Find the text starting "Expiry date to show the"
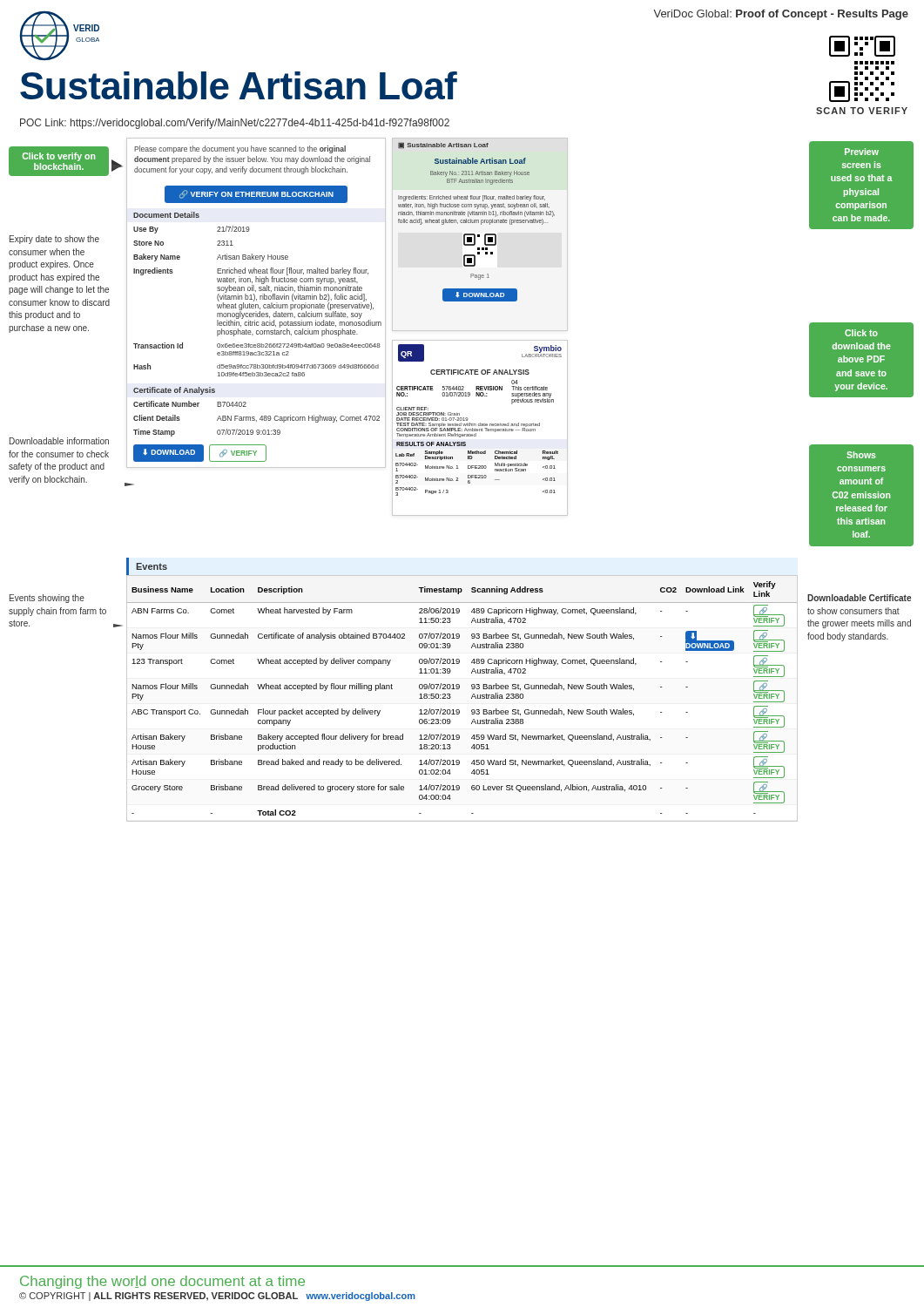This screenshot has width=924, height=1307. click(59, 283)
